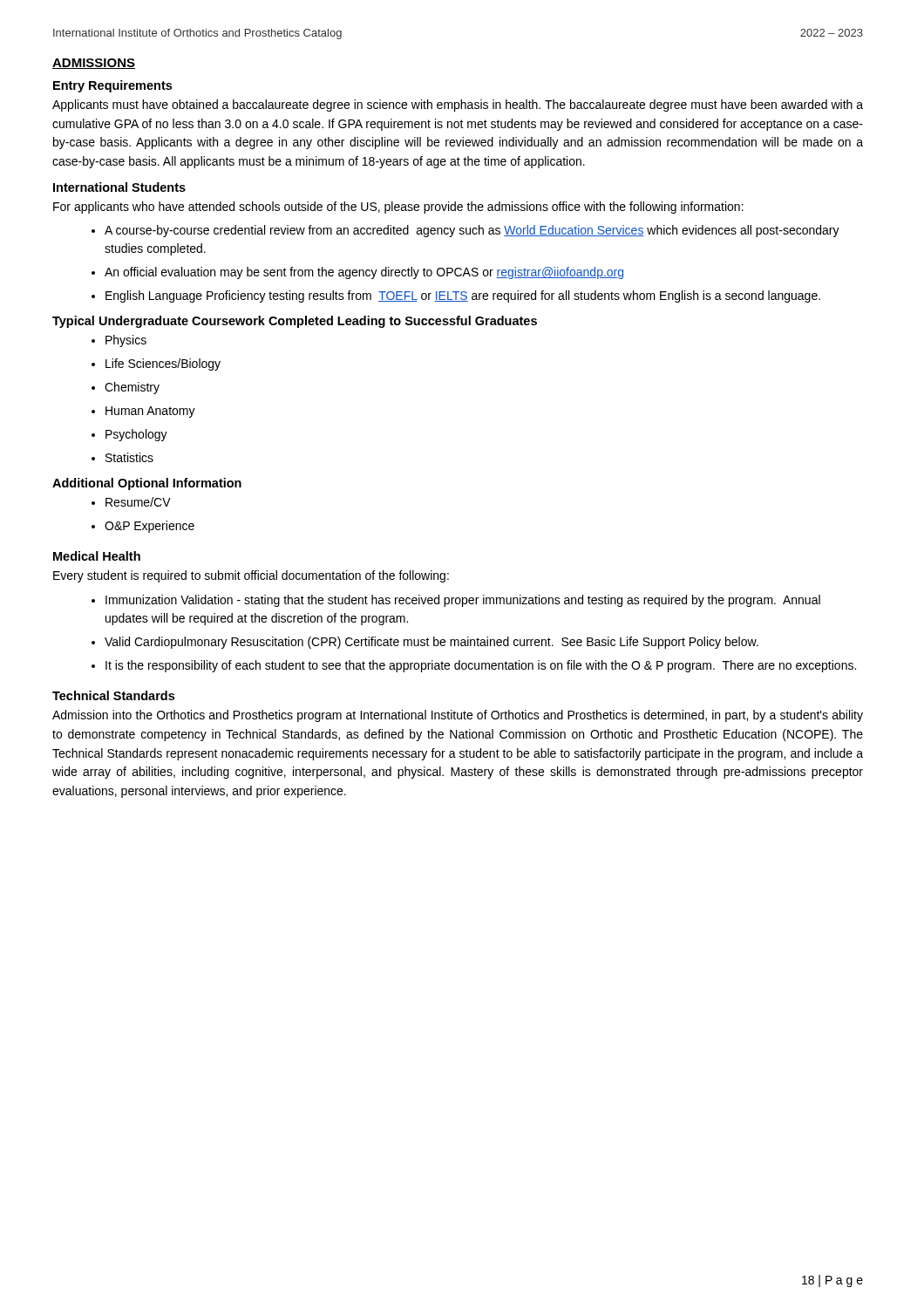Select the section header containing "Additional Optional Information"
The width and height of the screenshot is (924, 1308).
tap(147, 484)
